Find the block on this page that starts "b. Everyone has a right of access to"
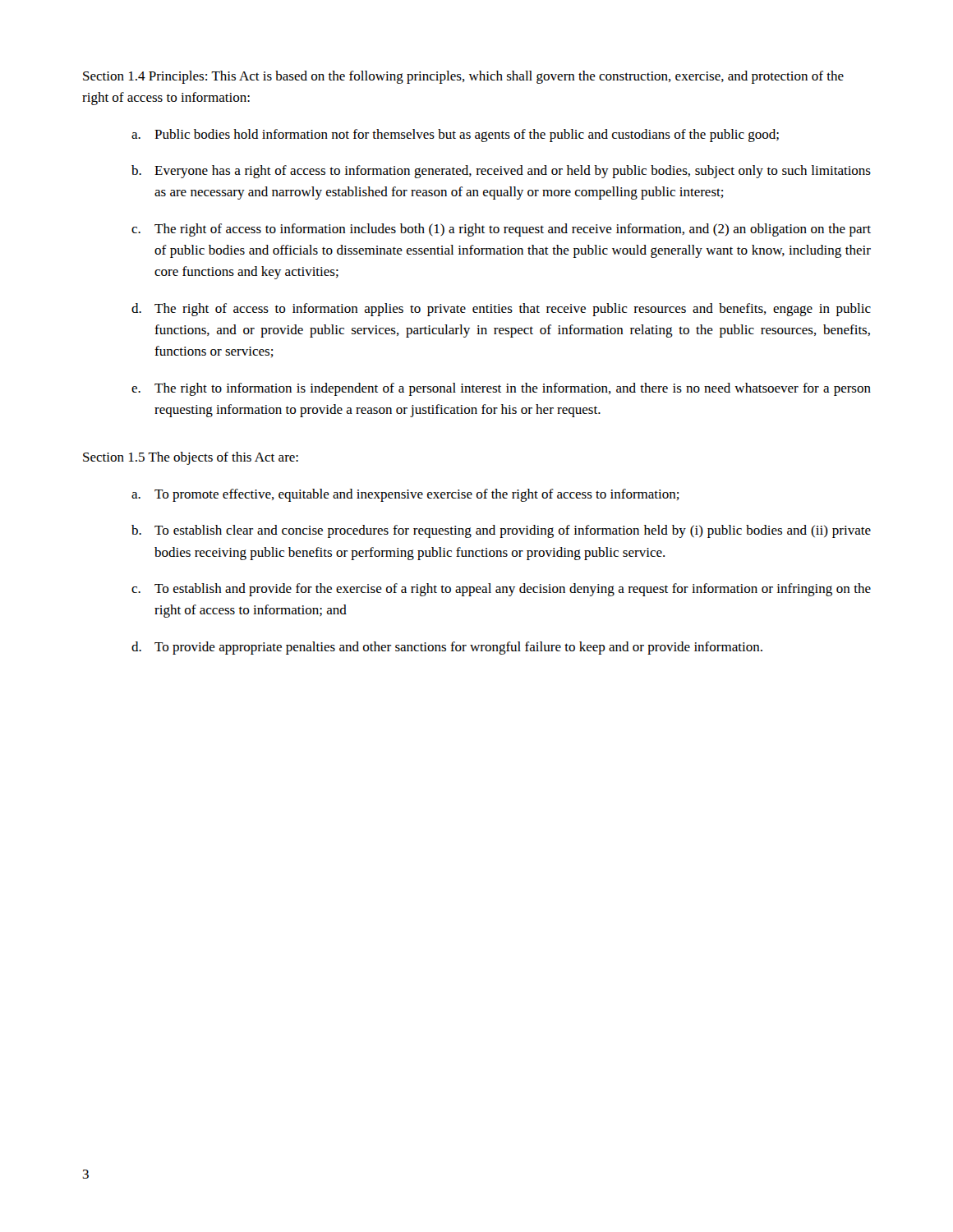 click(501, 182)
